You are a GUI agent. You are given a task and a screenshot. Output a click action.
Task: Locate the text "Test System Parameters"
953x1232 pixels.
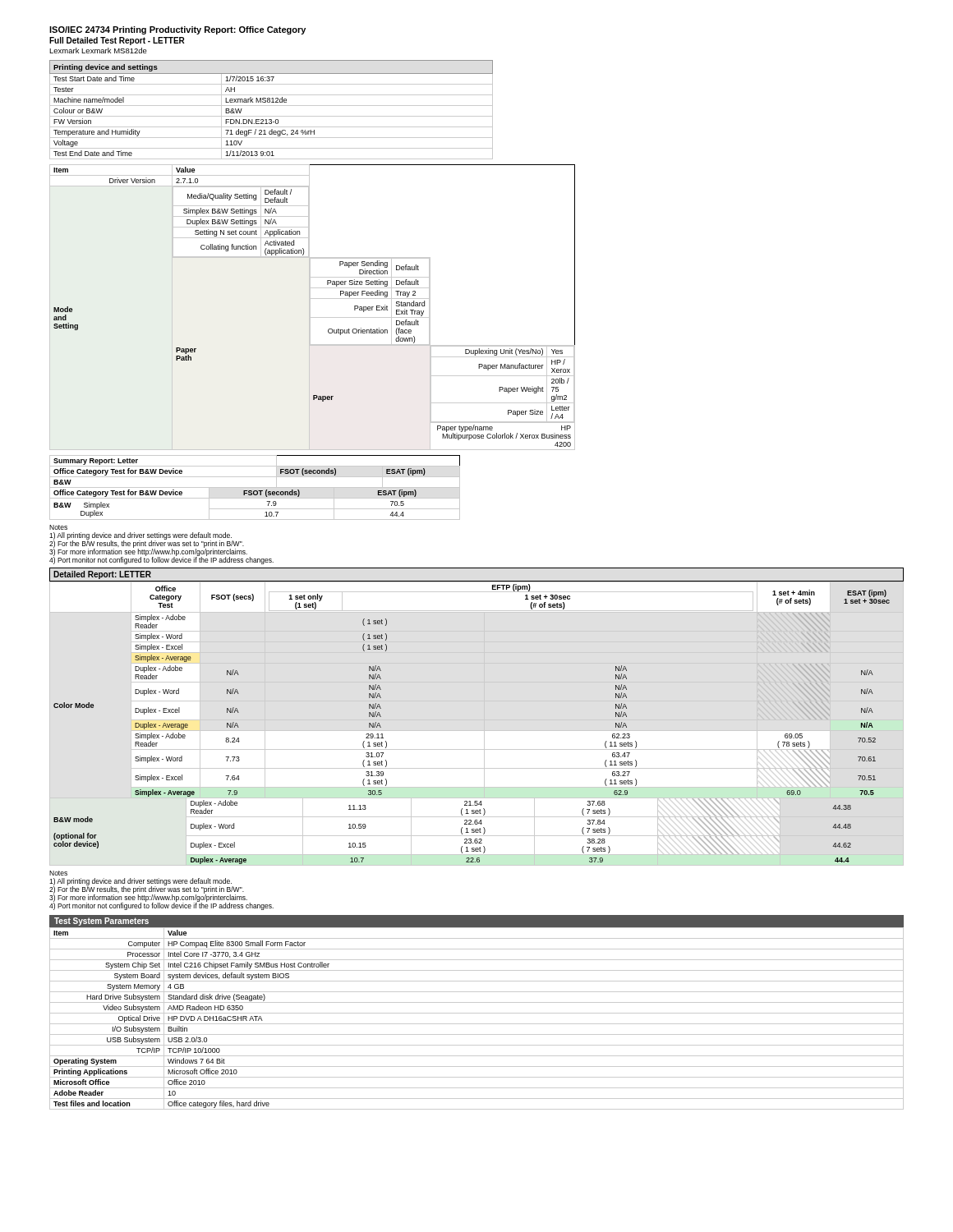(102, 921)
